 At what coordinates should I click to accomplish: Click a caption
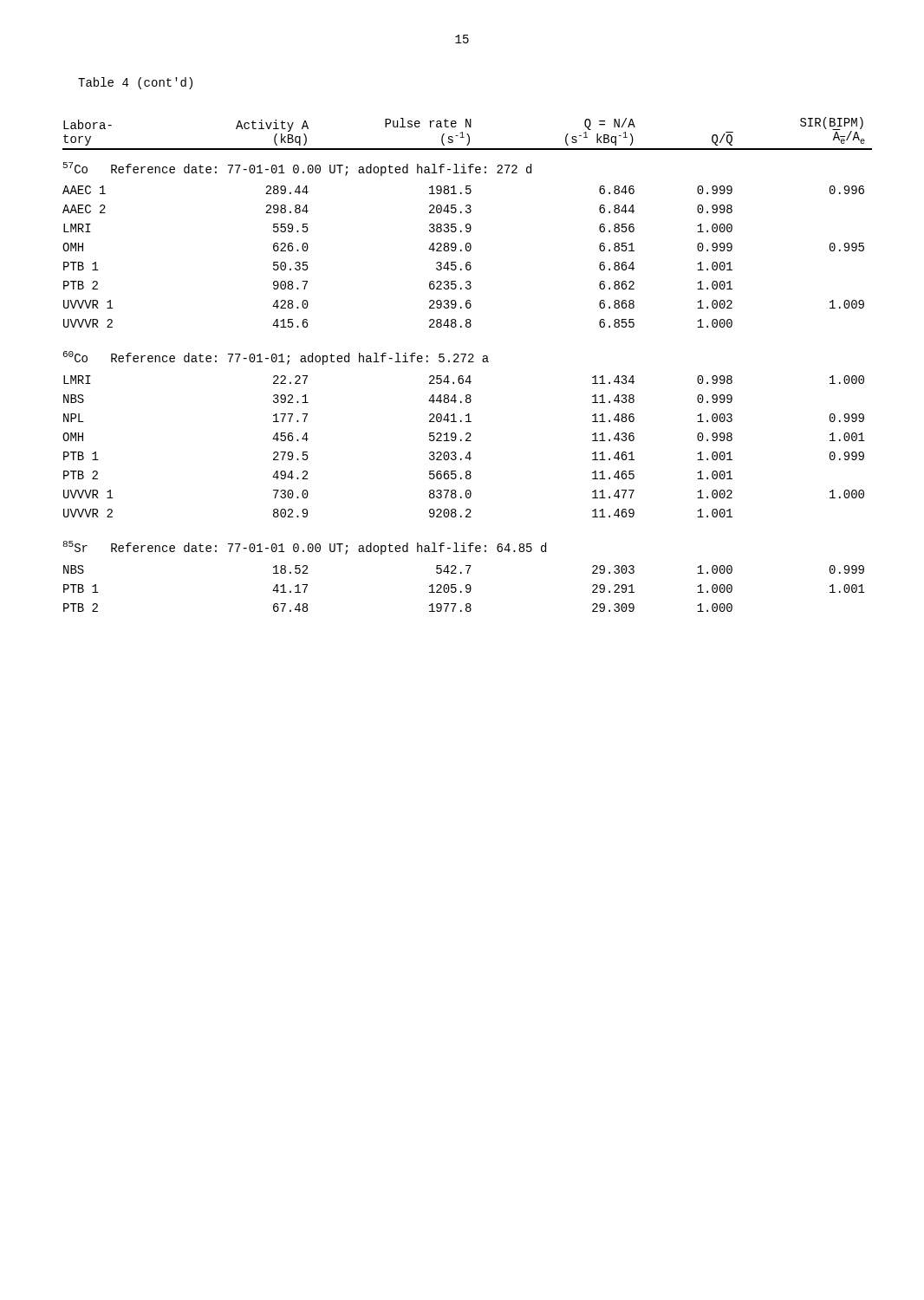pos(136,83)
